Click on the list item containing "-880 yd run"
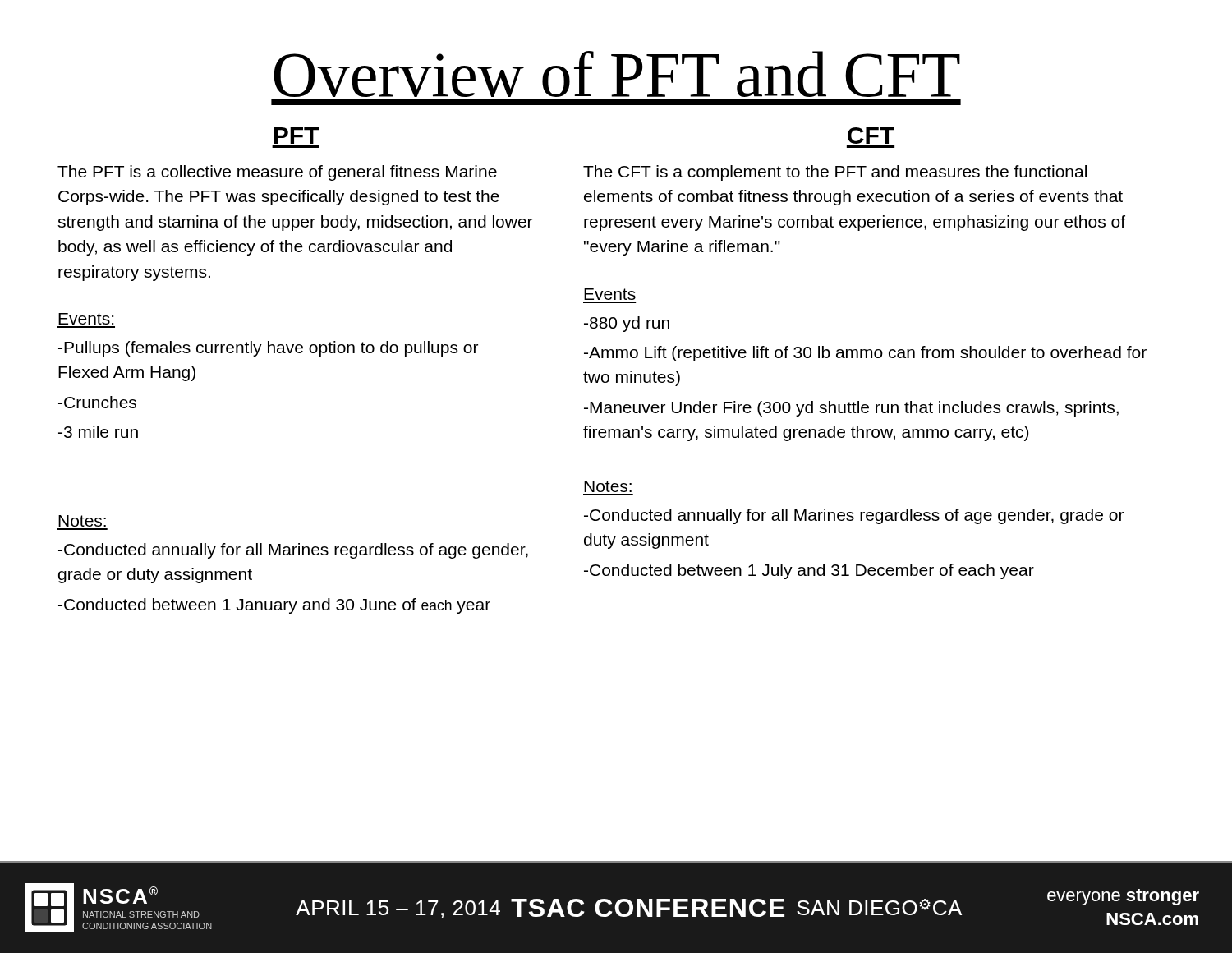The image size is (1232, 953). (627, 322)
